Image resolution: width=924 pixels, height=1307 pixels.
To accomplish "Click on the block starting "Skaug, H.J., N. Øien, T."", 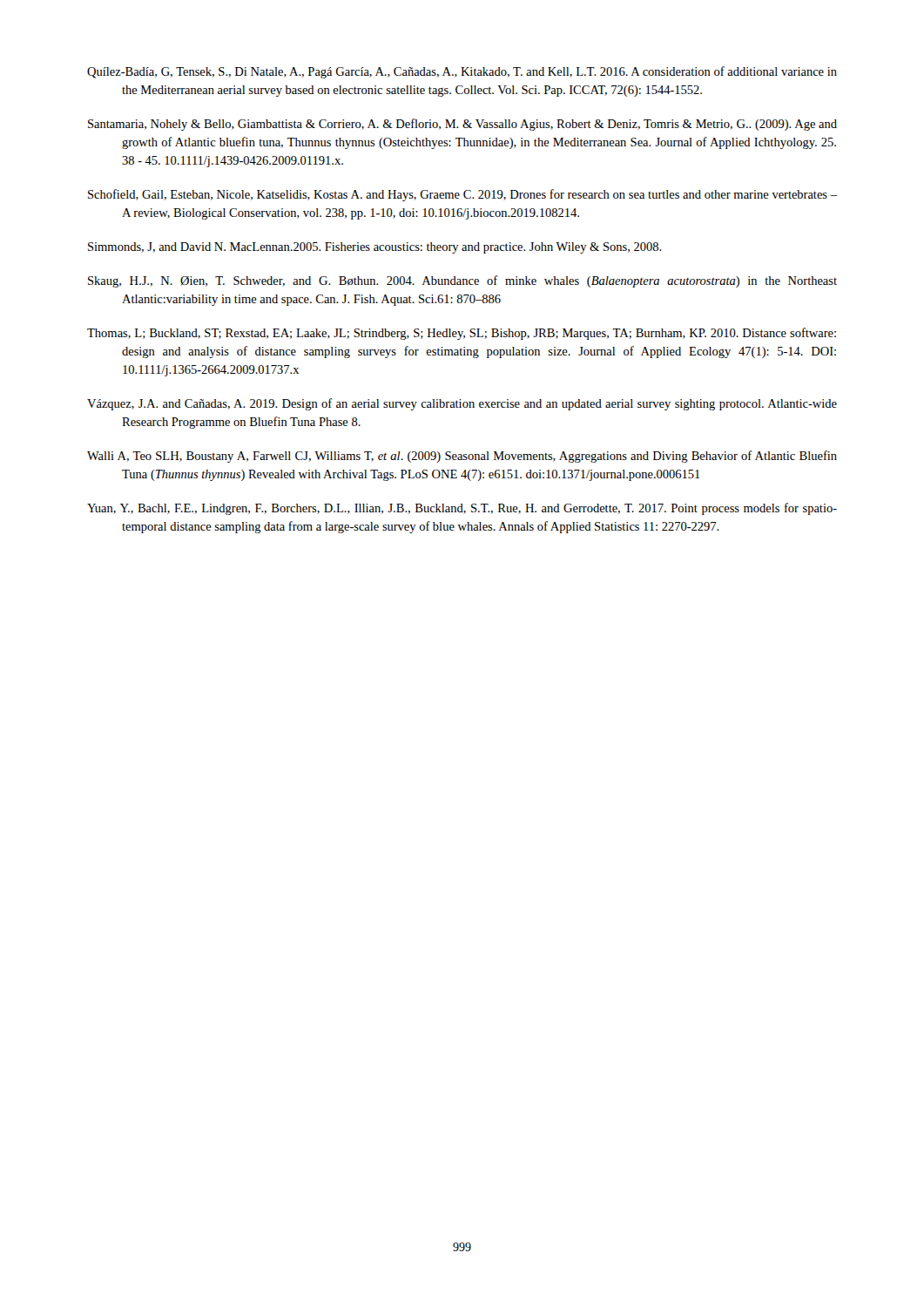I will [462, 290].
